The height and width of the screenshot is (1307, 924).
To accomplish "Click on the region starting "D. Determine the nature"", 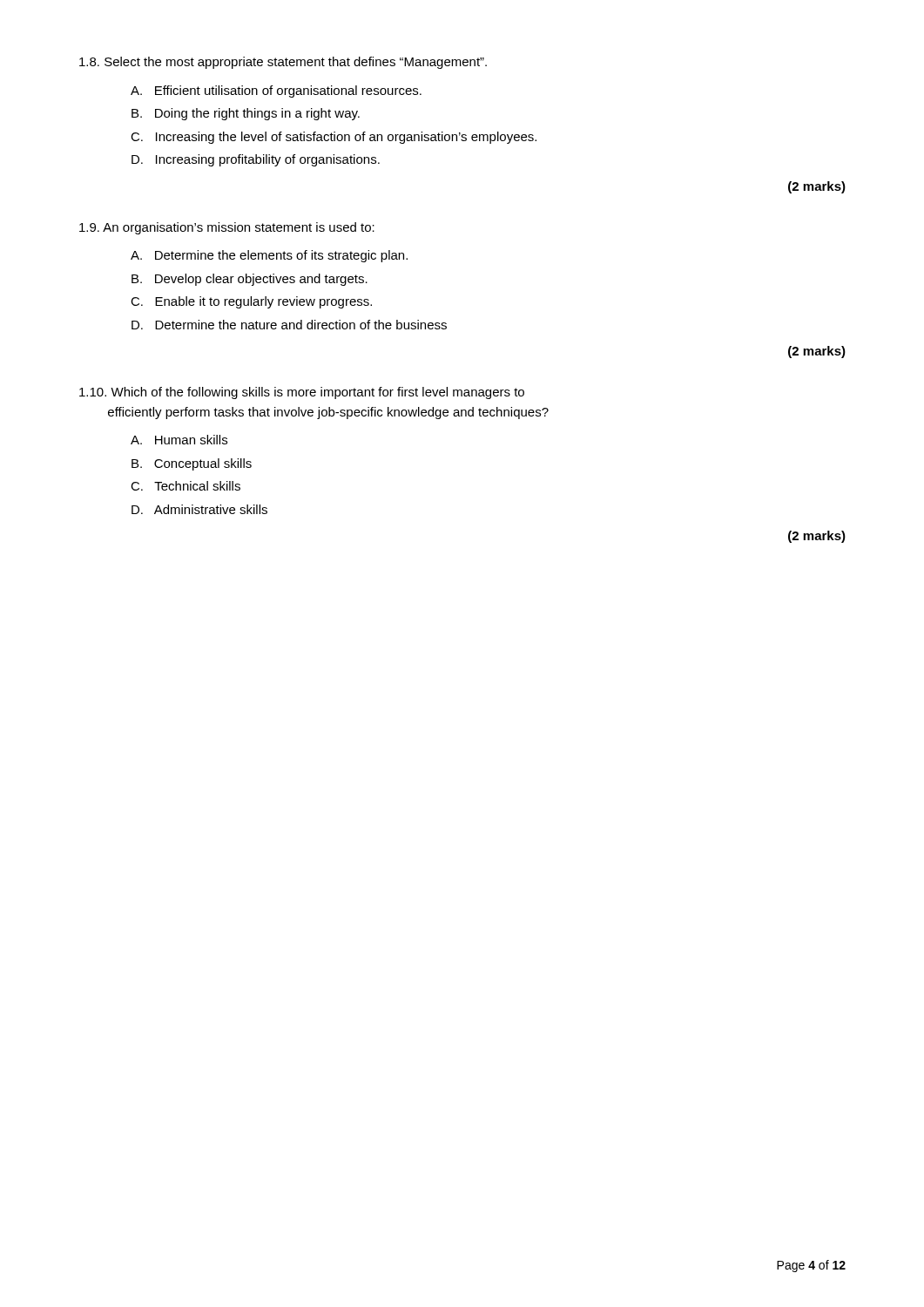I will tap(289, 324).
